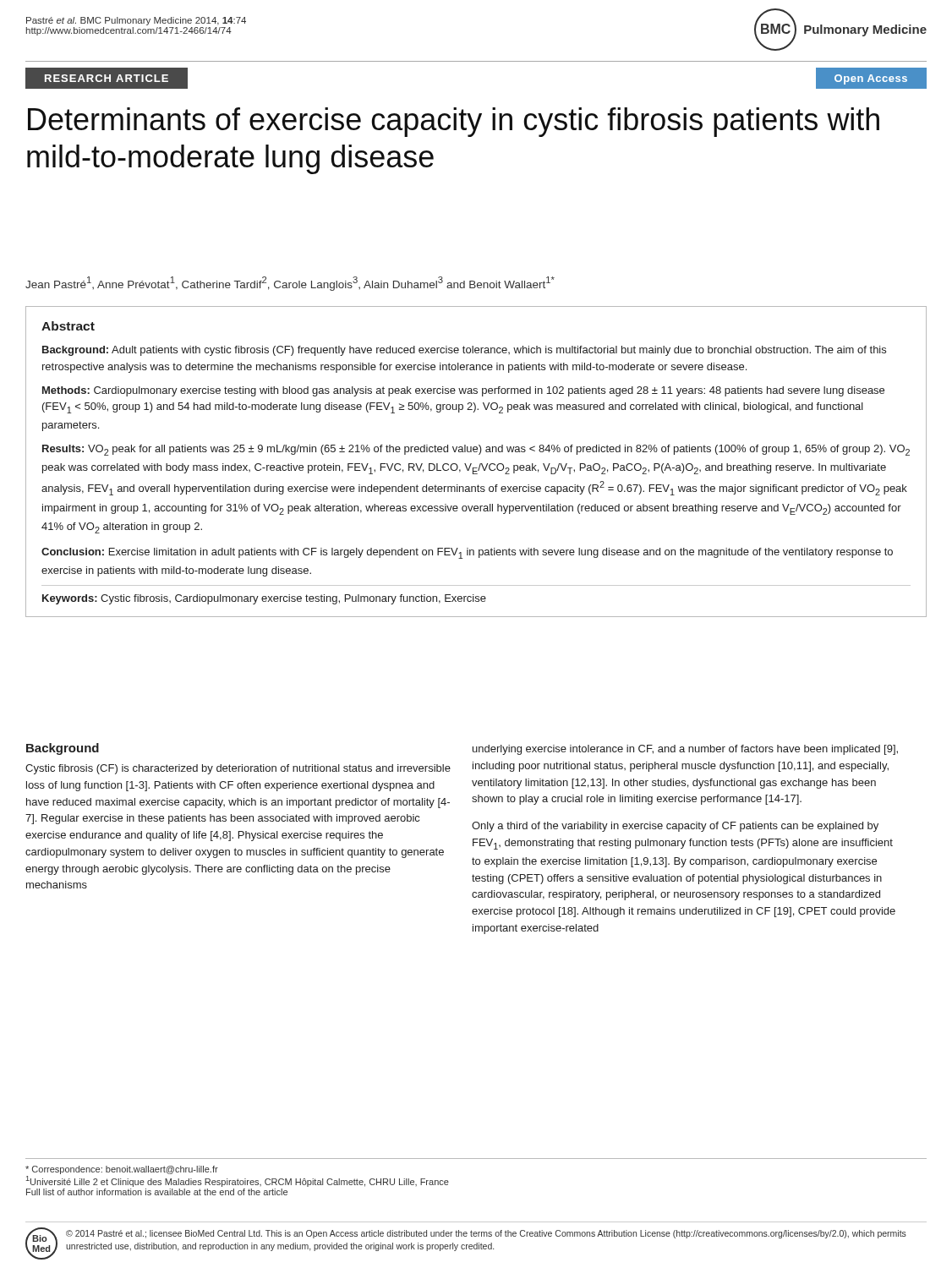Point to the text block starting "Cystic fibrosis (CF) is characterized"

click(238, 826)
